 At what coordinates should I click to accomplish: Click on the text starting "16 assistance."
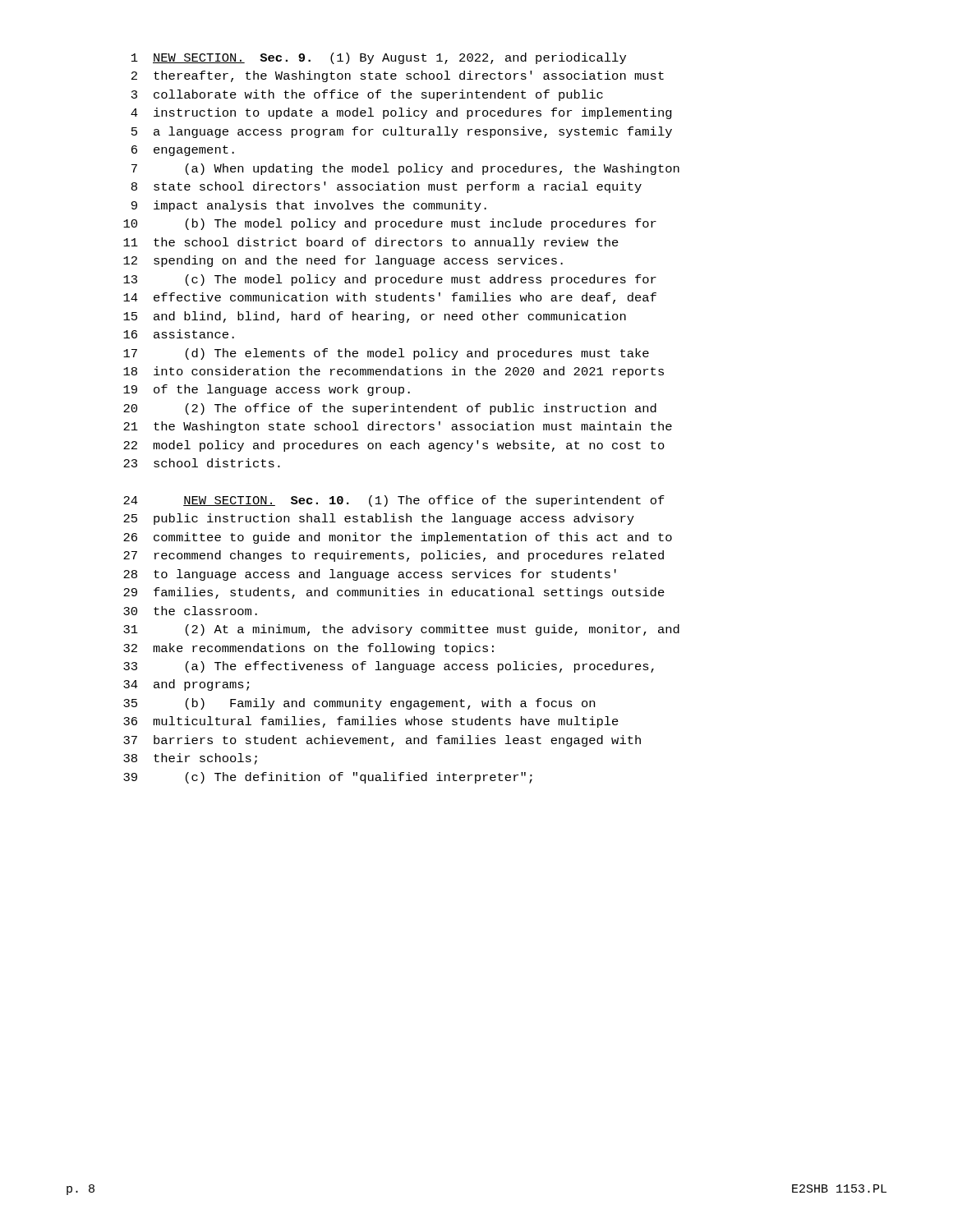coord(179,334)
